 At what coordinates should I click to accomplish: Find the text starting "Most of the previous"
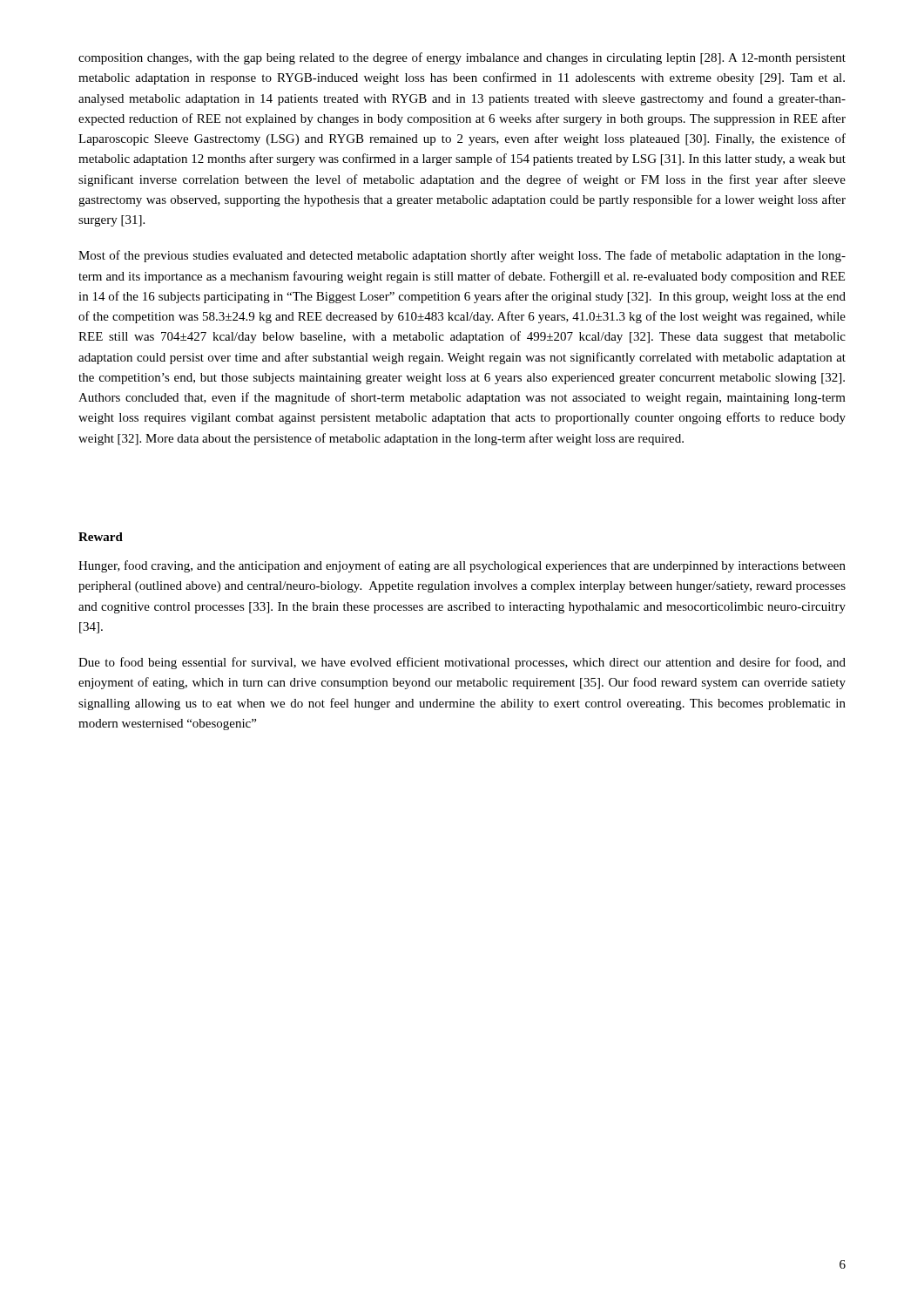tap(462, 347)
